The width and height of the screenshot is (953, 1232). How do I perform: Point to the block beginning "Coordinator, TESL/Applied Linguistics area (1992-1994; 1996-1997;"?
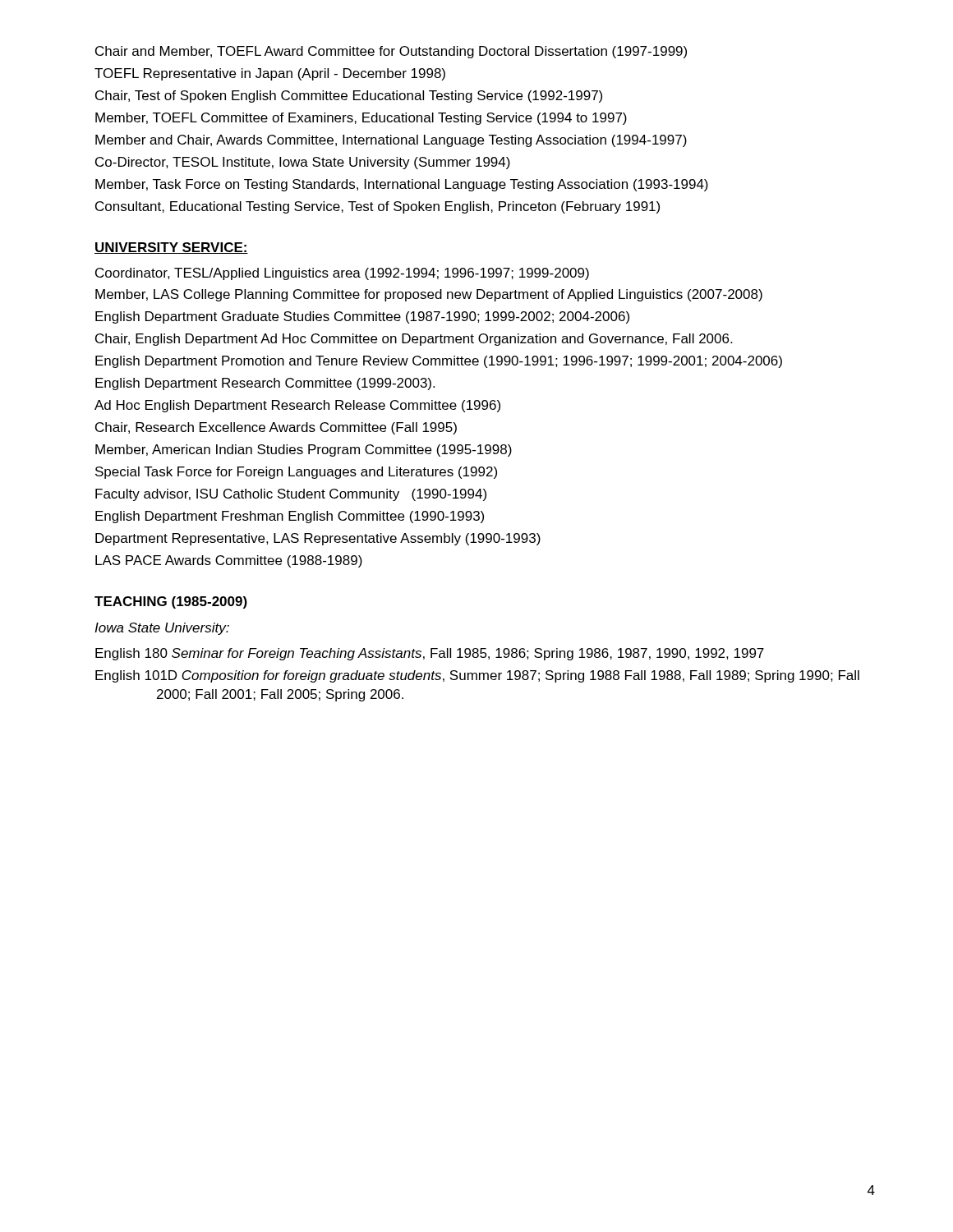342,273
